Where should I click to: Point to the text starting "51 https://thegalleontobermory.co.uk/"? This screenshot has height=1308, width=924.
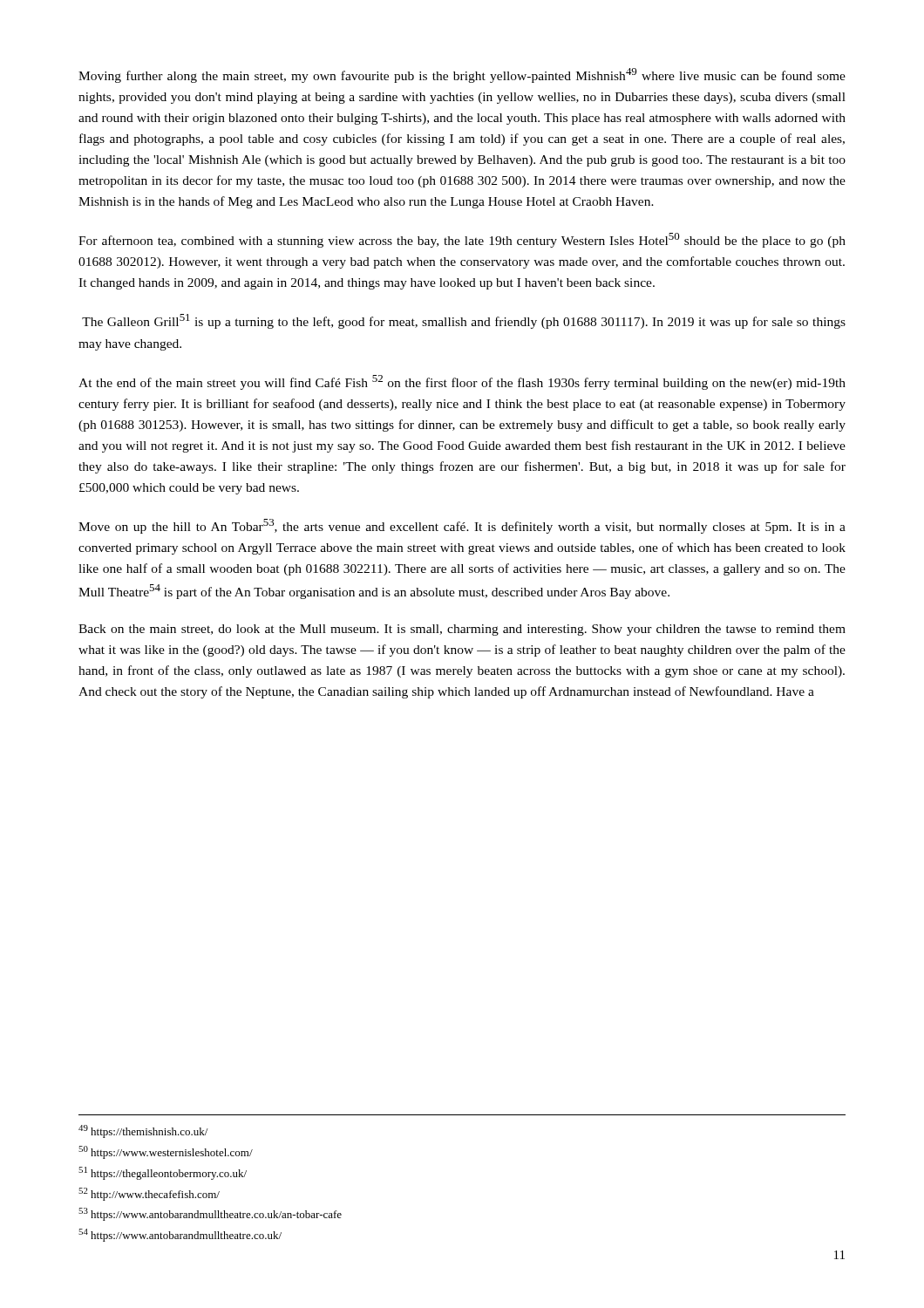click(163, 1172)
